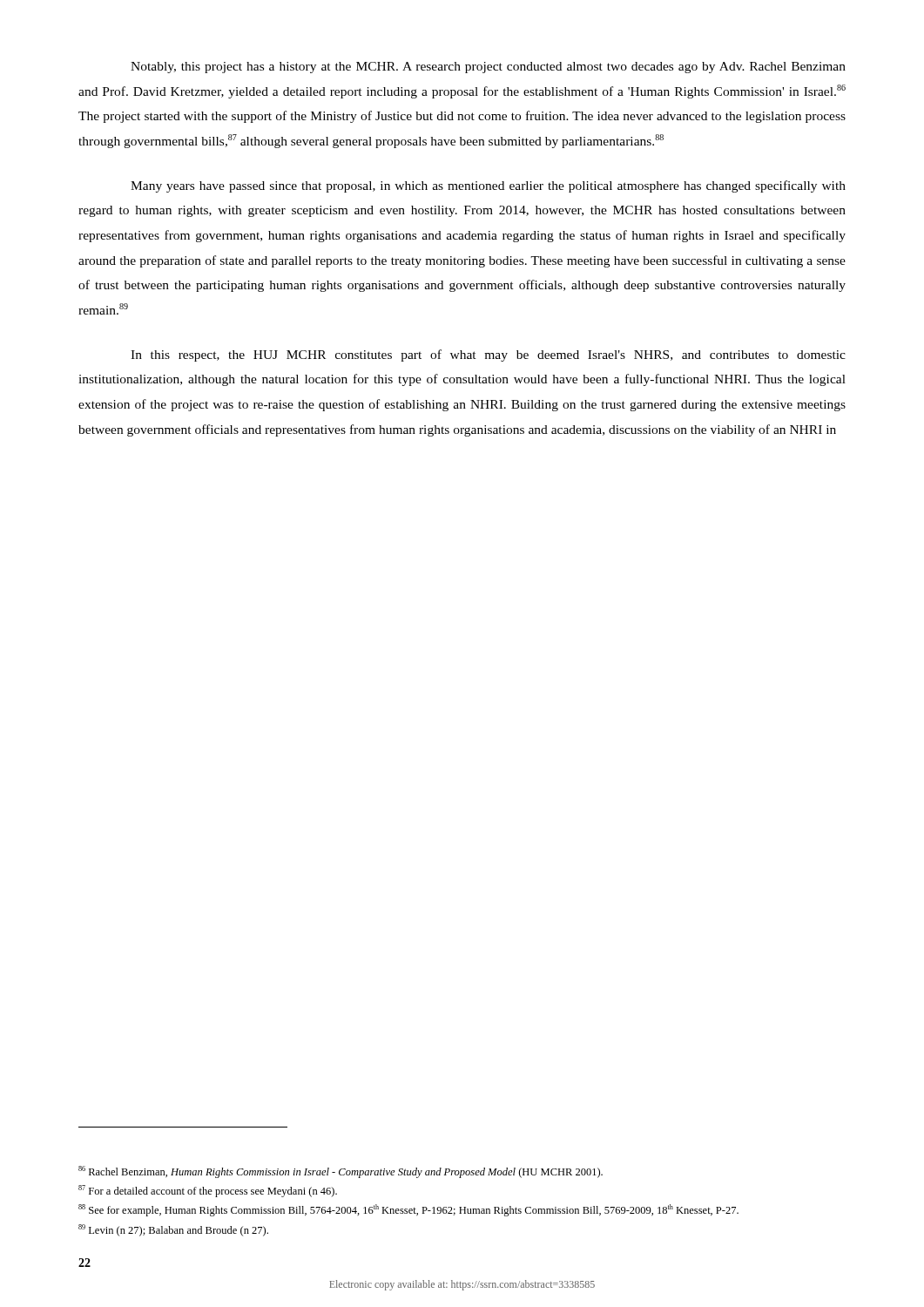This screenshot has height=1307, width=924.
Task: Click the passage that begins "In this respect,"
Action: (x=462, y=391)
